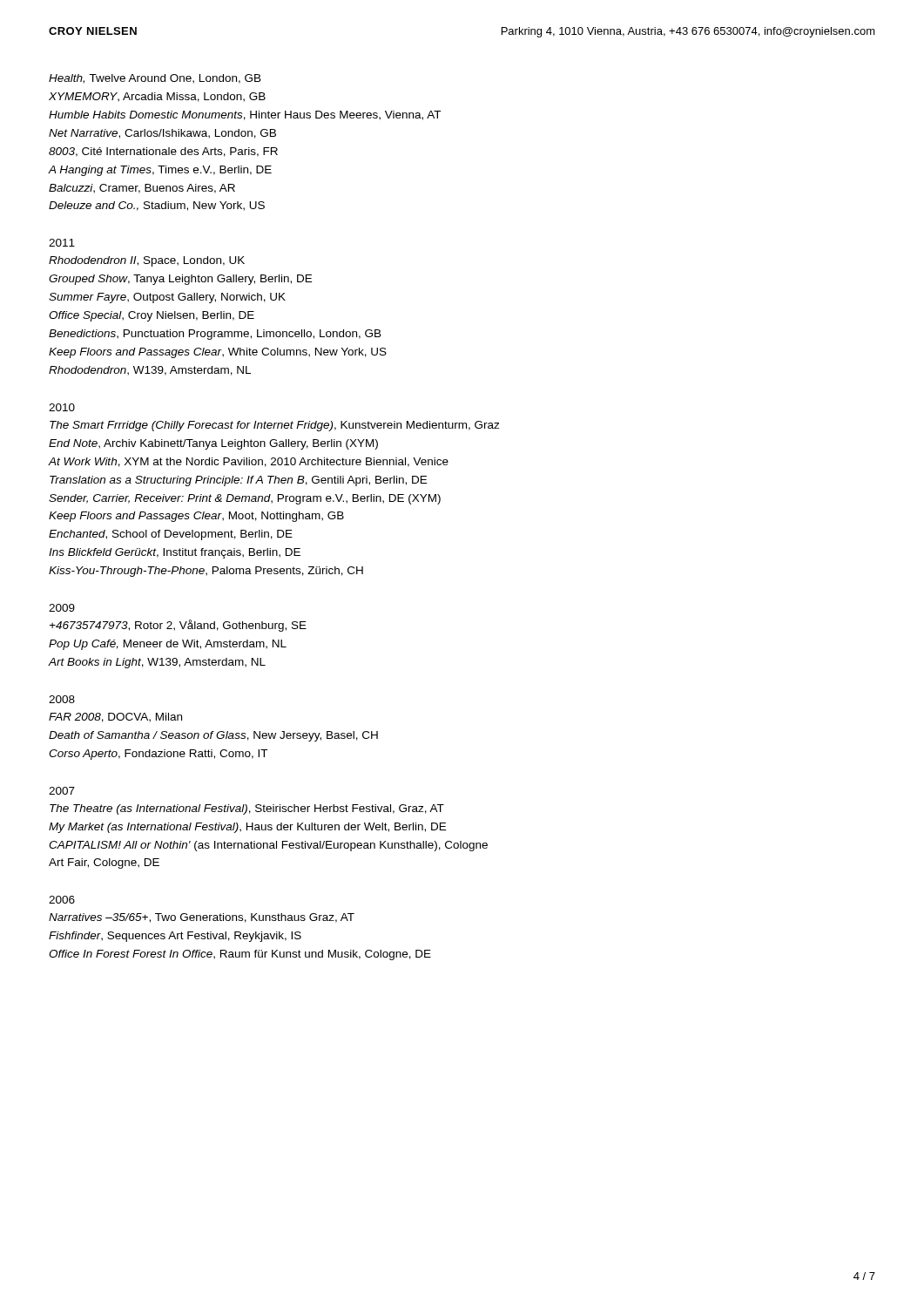
Task: Find the list item that reads "XYMEMORY, Arcadia Missa, London, GB"
Action: tap(157, 96)
